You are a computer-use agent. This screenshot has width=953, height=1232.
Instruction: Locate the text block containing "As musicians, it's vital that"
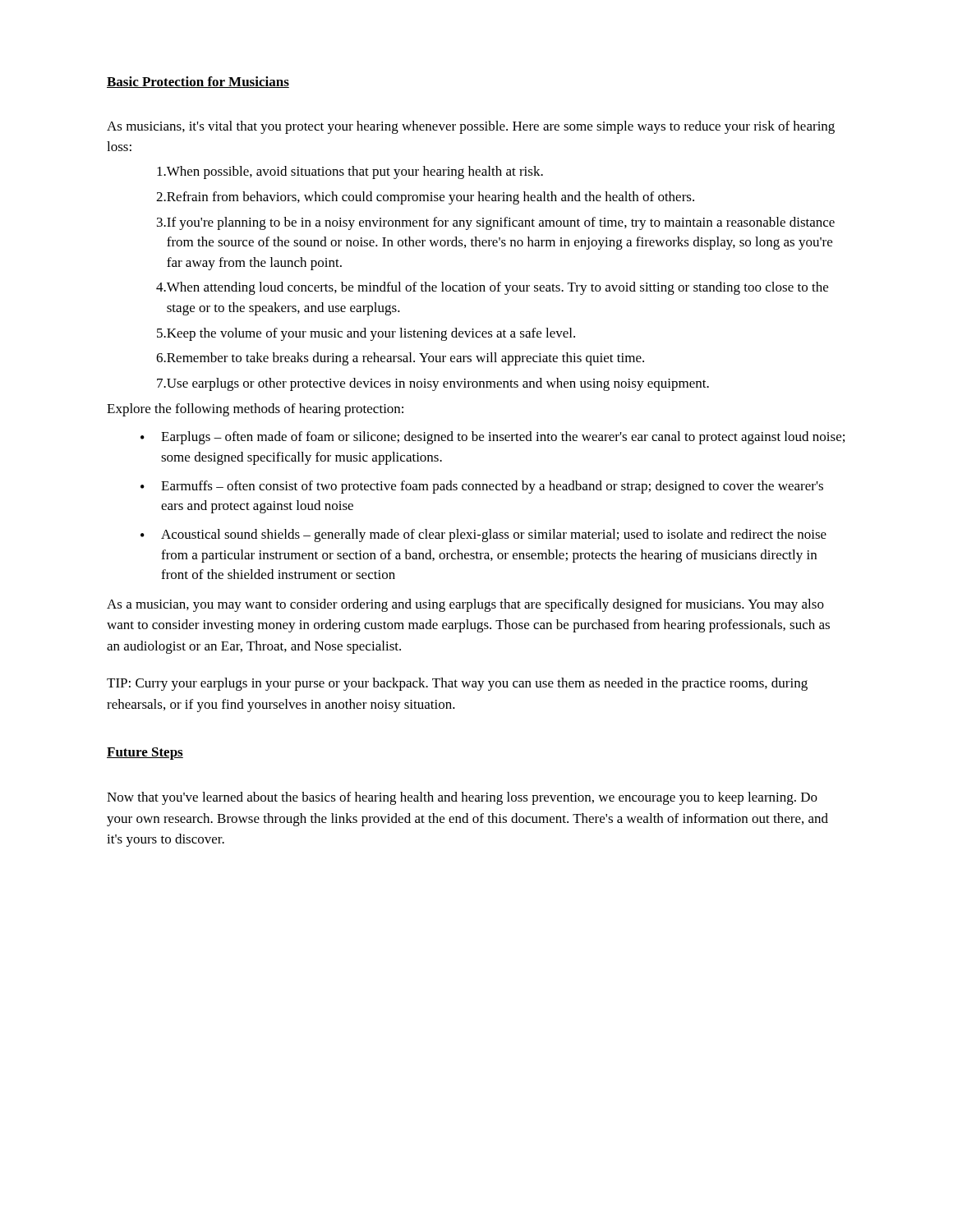tap(471, 136)
